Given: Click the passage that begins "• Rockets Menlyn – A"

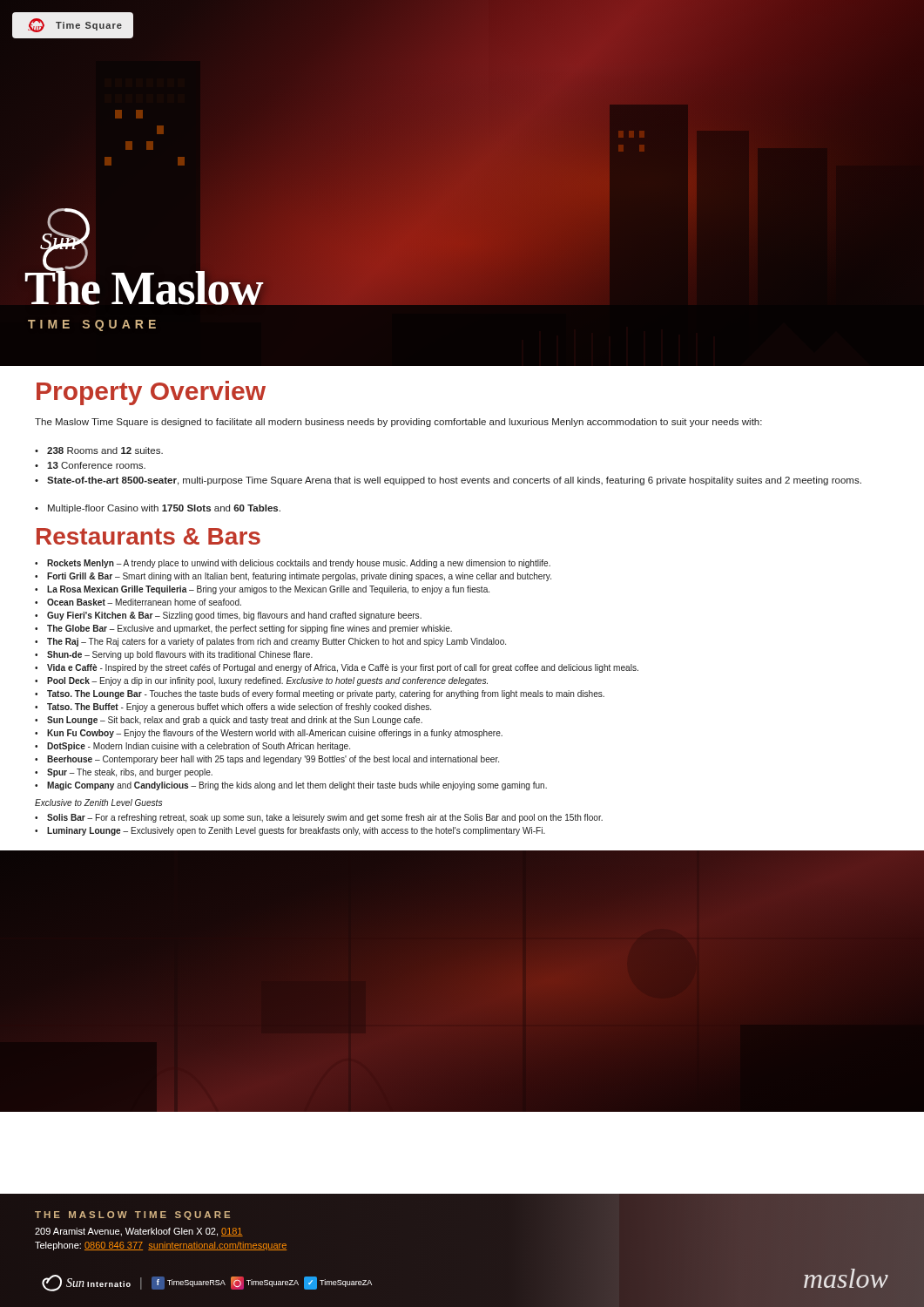Looking at the screenshot, I should tap(457, 564).
